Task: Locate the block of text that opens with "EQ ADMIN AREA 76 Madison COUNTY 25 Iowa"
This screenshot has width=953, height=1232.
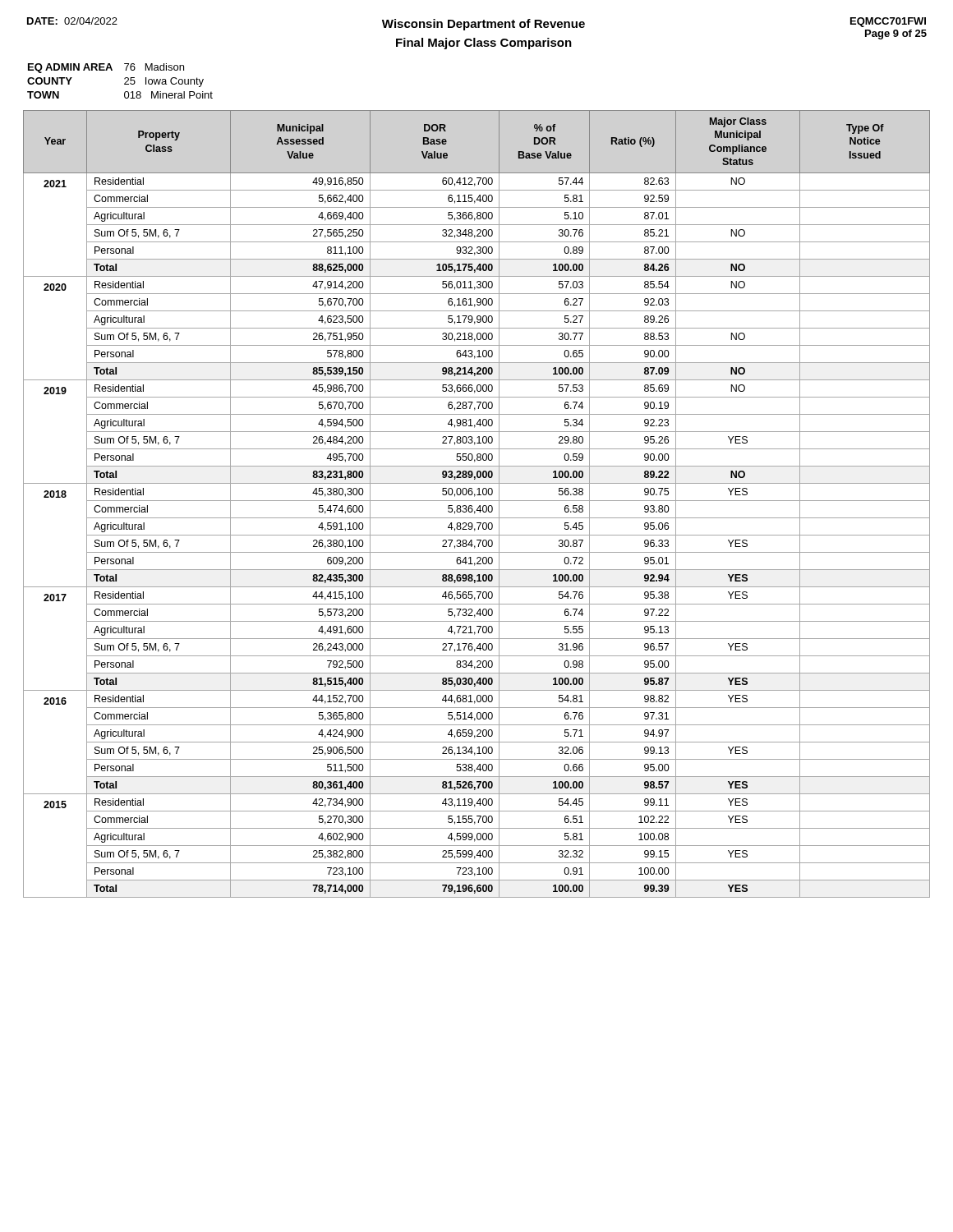Action: click(129, 81)
